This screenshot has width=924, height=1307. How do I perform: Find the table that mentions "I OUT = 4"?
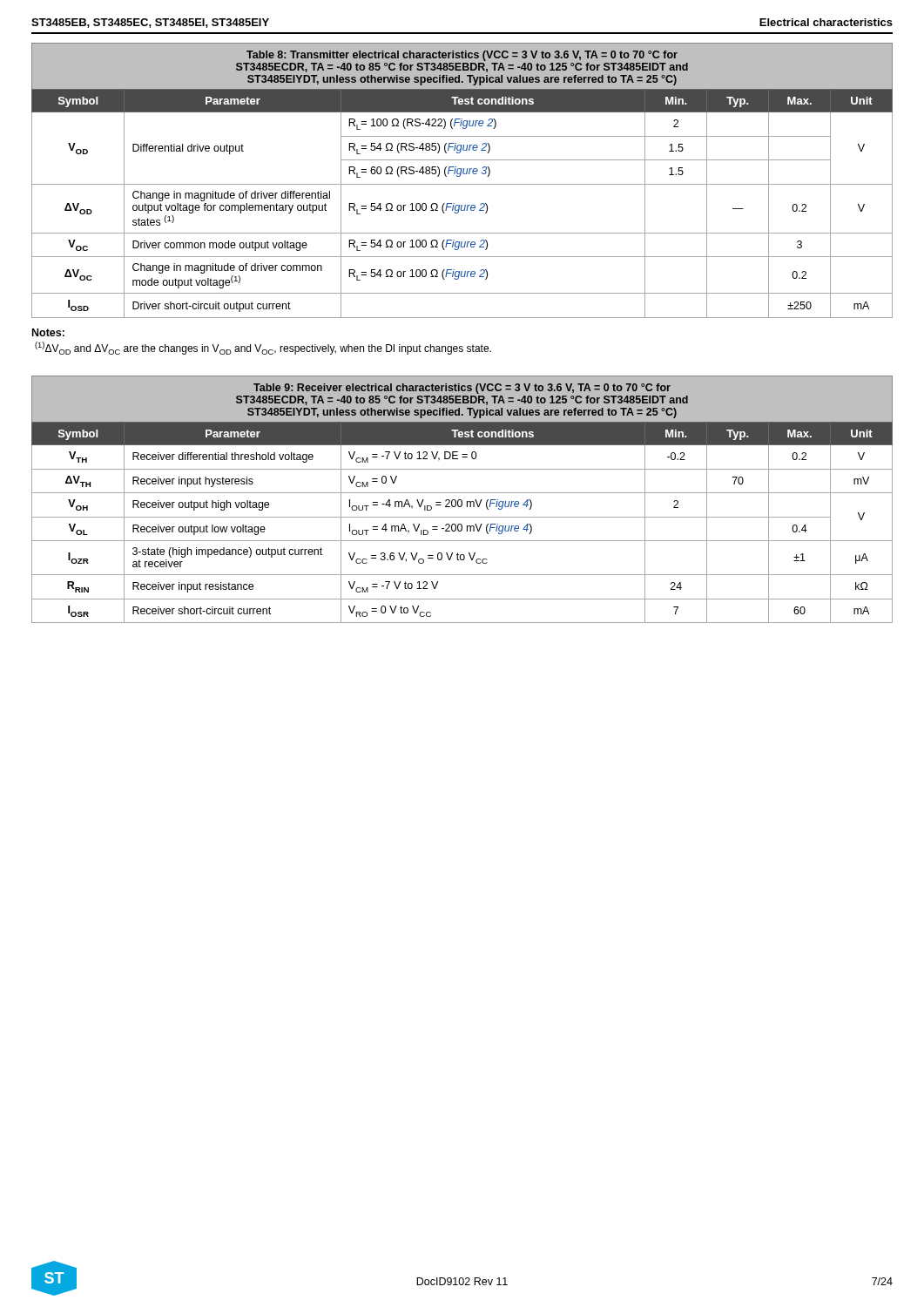(462, 523)
